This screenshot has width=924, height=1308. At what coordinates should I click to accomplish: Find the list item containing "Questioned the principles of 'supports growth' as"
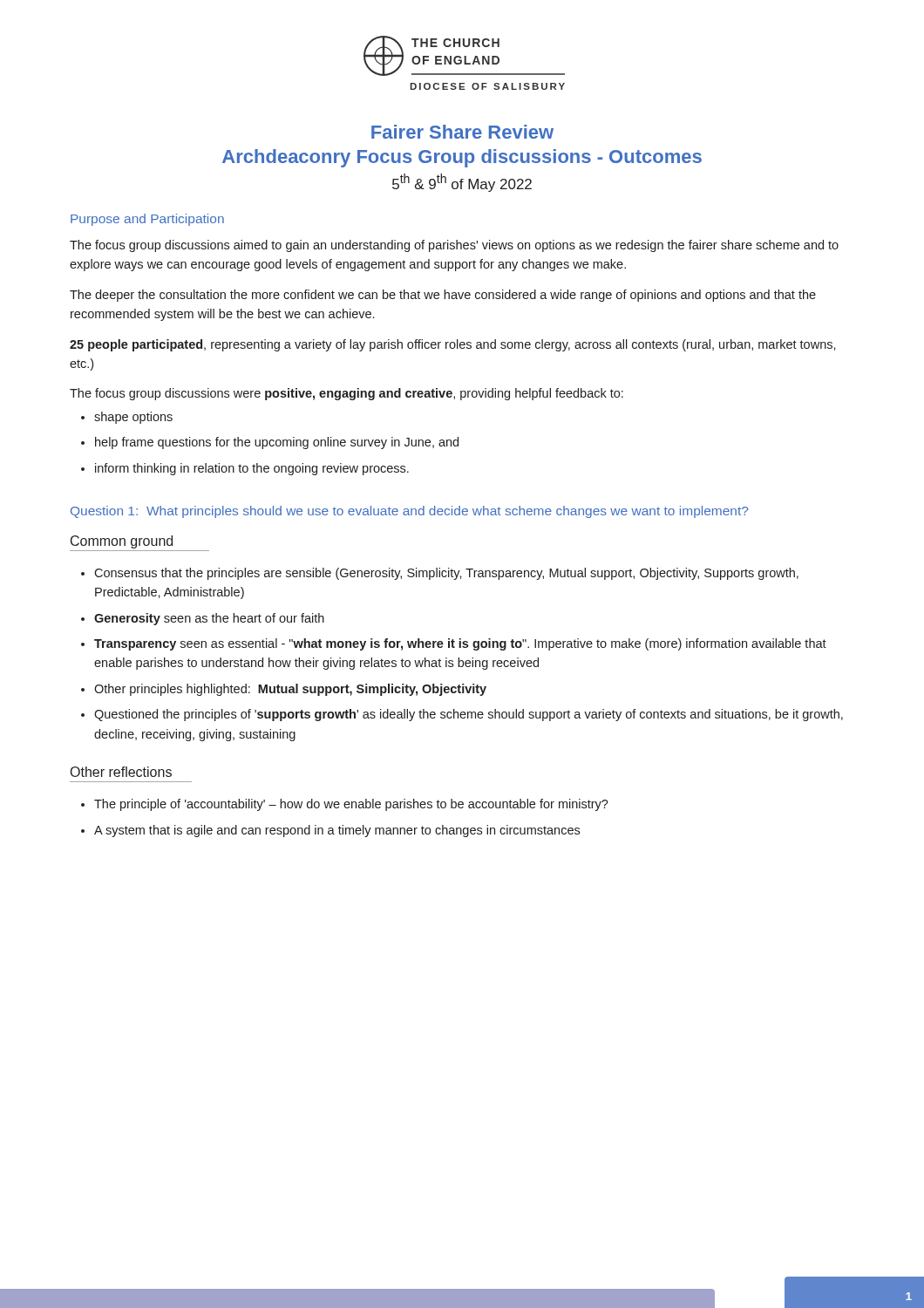pos(469,724)
